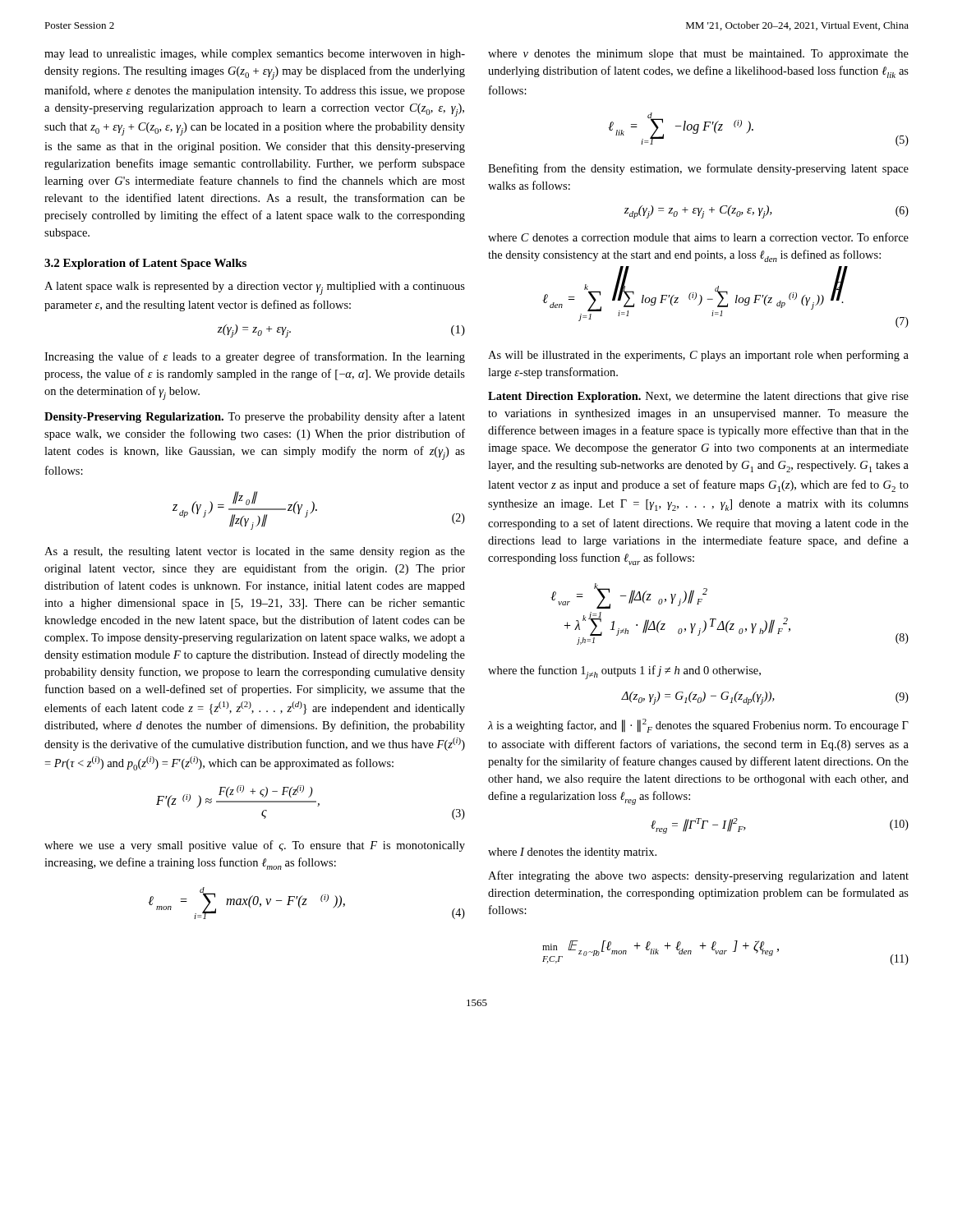Locate the block of text that opens with "λ is a weighting factor, and ∥"
This screenshot has height=1232, width=953.
pos(698,761)
